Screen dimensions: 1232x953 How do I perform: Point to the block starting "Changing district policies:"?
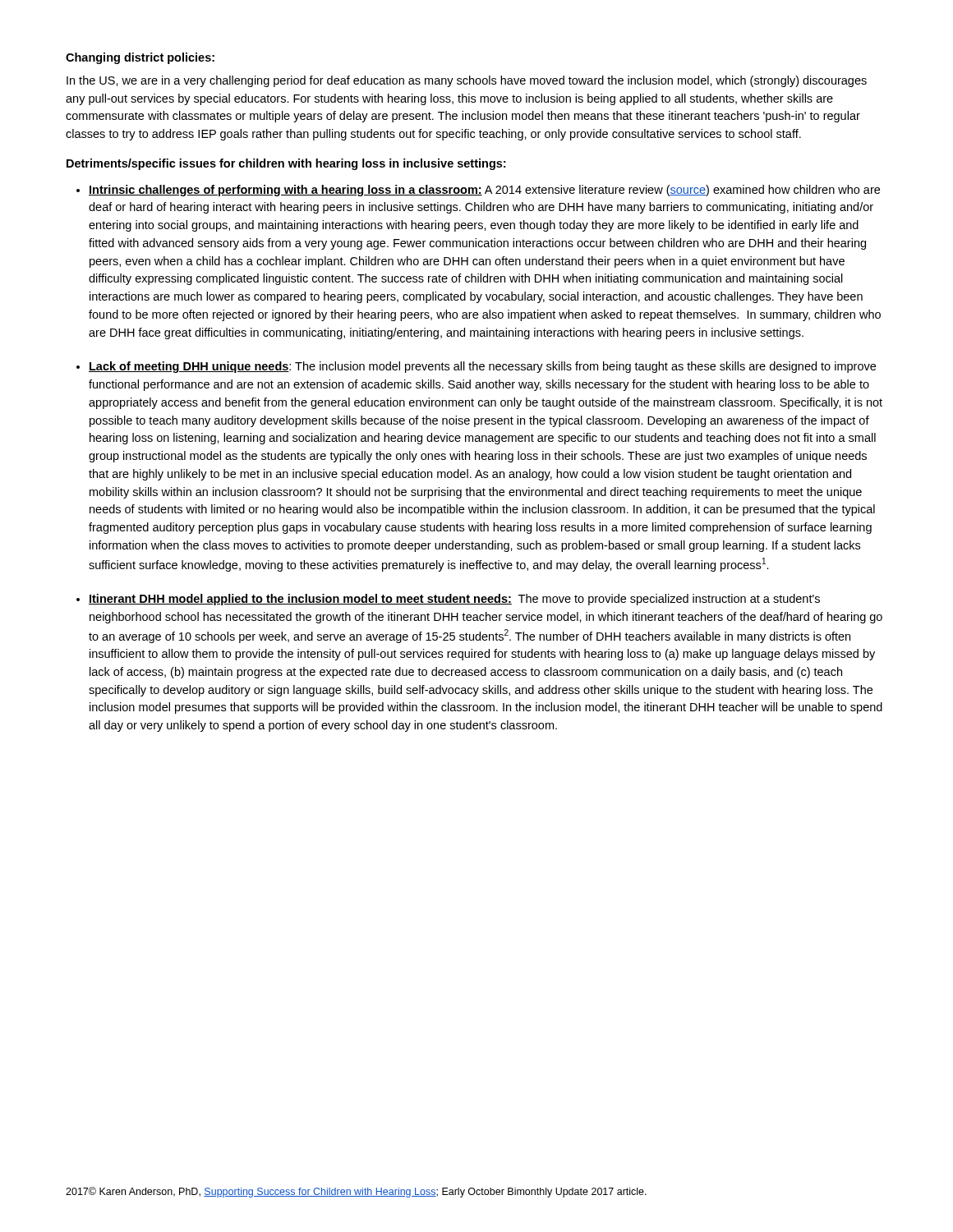141,57
